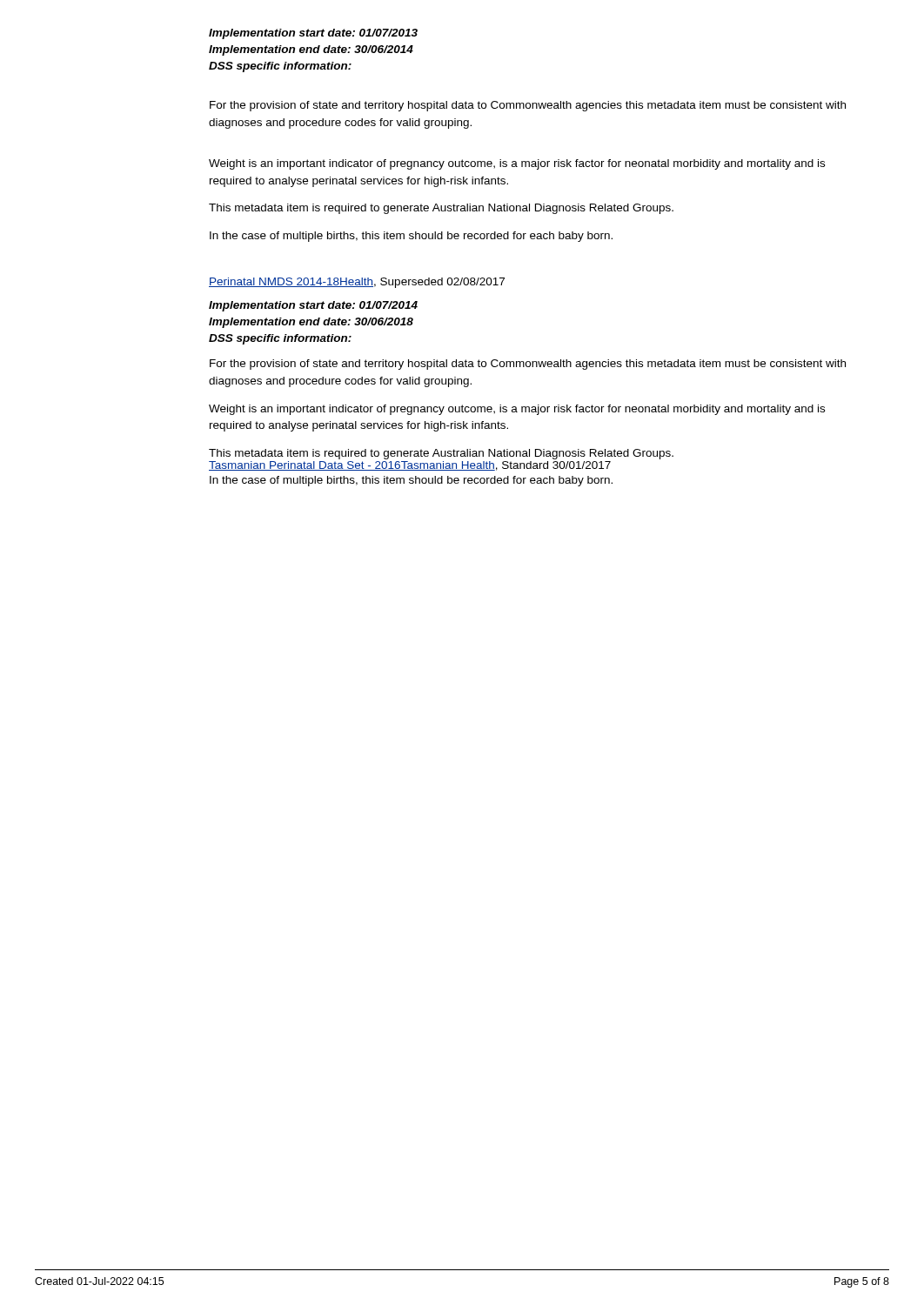Select the text block containing "Perinatal NMDS 2014-18Health,"

(x=357, y=283)
